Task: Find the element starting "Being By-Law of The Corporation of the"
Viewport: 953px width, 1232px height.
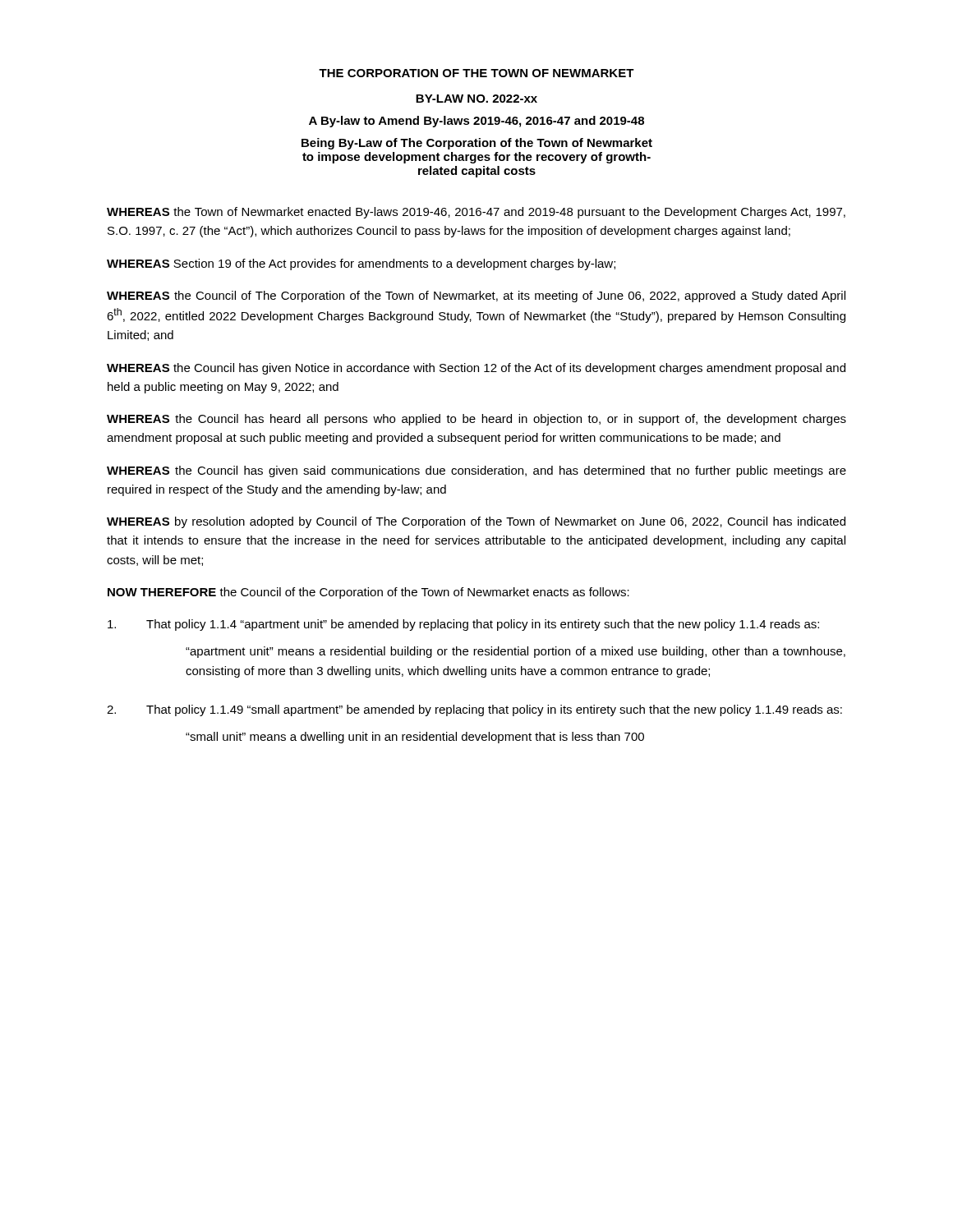Action: point(476,156)
